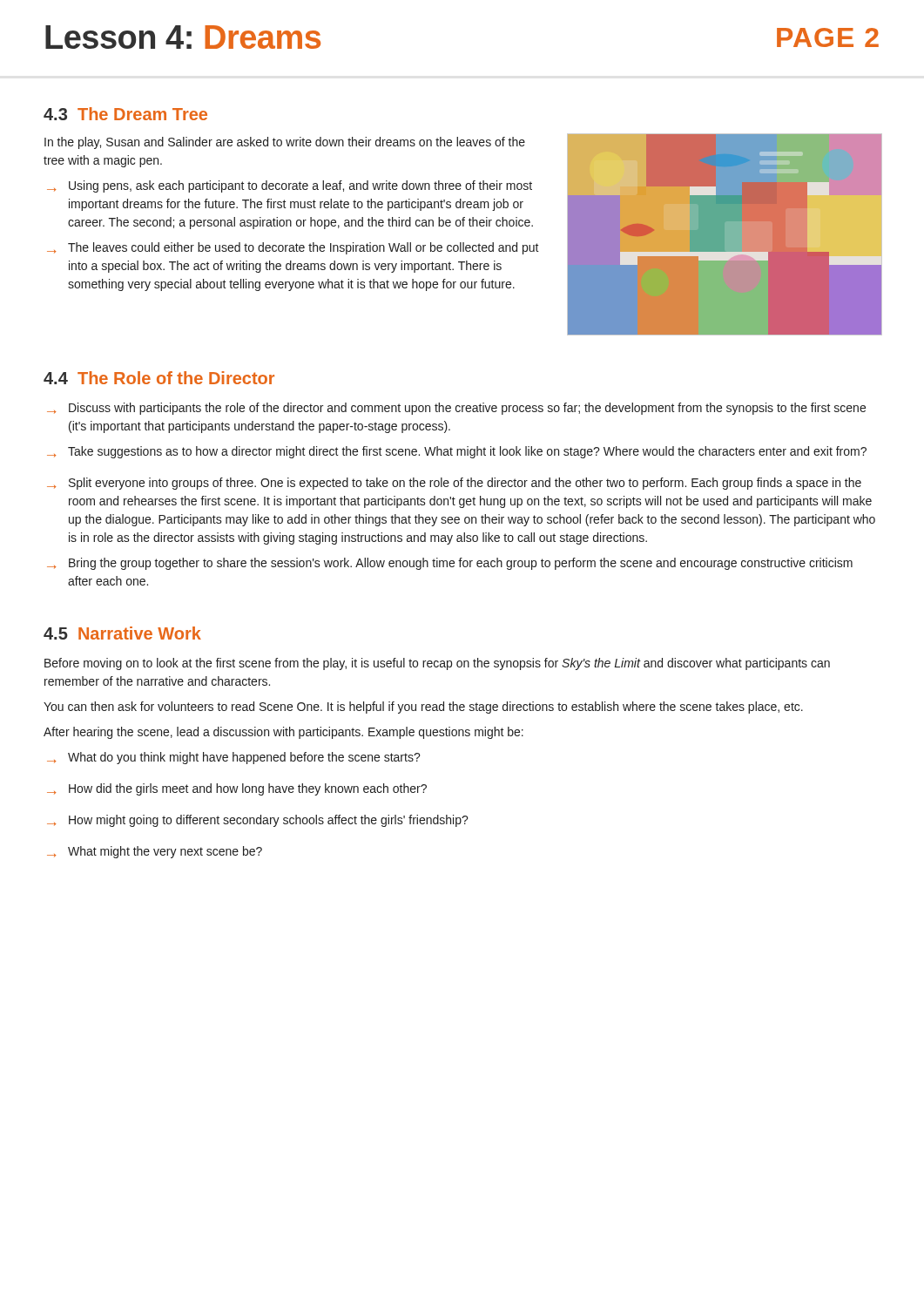The image size is (924, 1307).
Task: Where is the passage that starts "In the play, Susan and Salinder"?
Action: pyautogui.click(x=293, y=152)
